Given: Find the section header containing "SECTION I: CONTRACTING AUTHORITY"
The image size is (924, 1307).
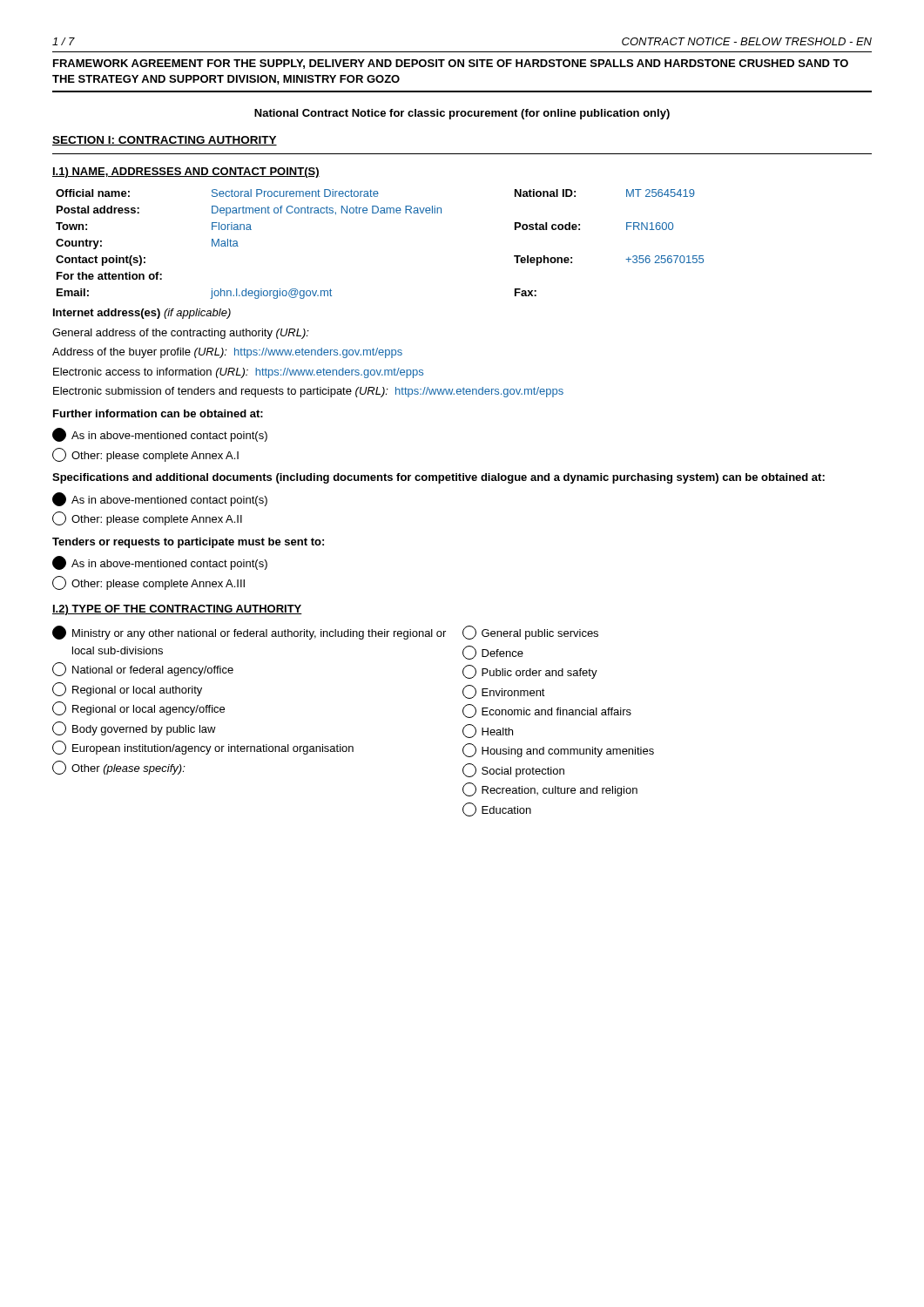Looking at the screenshot, I should 164,140.
